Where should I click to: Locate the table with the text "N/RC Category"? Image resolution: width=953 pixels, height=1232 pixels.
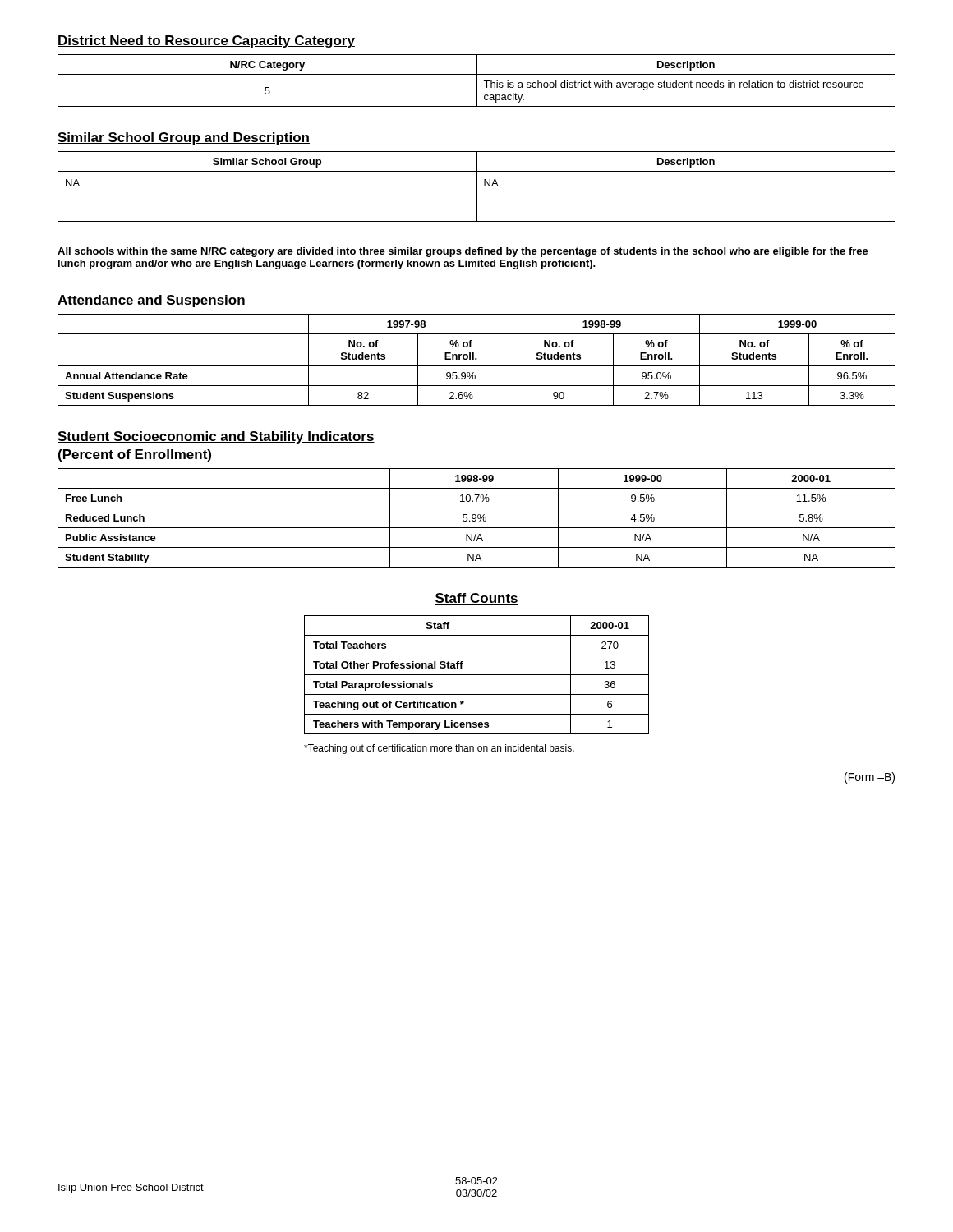click(476, 81)
